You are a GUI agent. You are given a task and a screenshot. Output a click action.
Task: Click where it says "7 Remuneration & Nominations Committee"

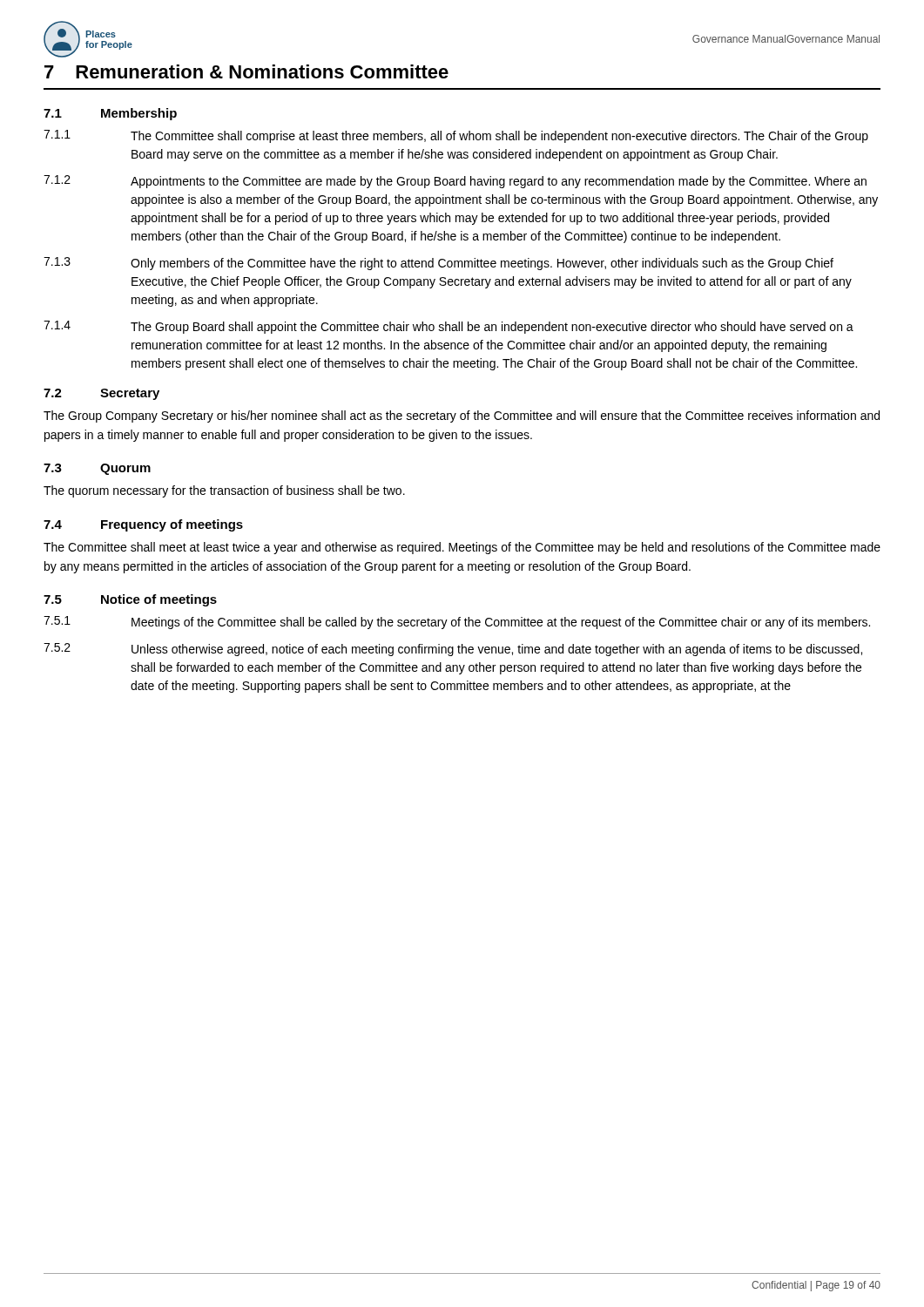point(246,72)
